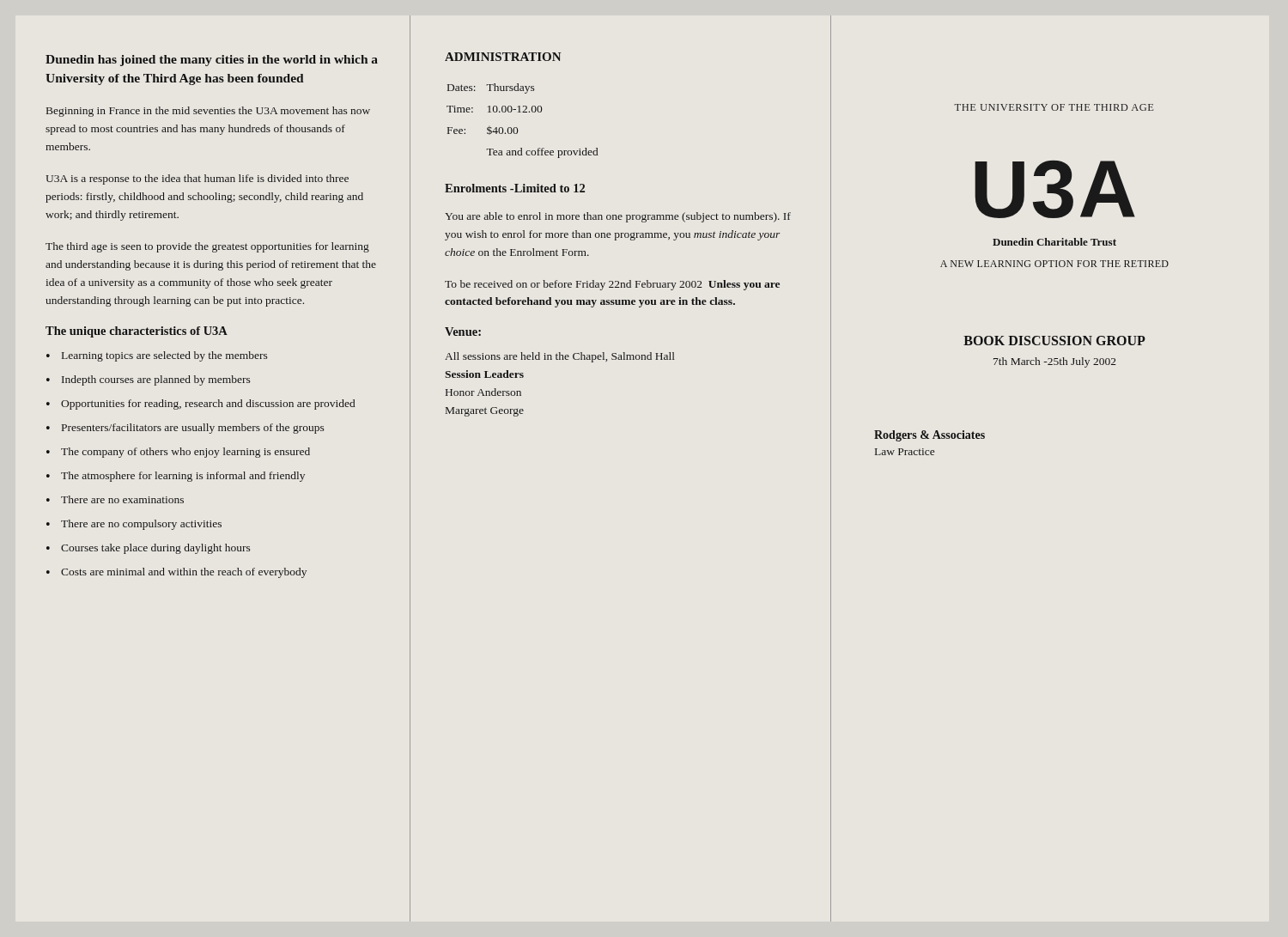Find the section header that says "Enrolments -Limited to 12"
Screen dimensions: 937x1288
coord(515,188)
